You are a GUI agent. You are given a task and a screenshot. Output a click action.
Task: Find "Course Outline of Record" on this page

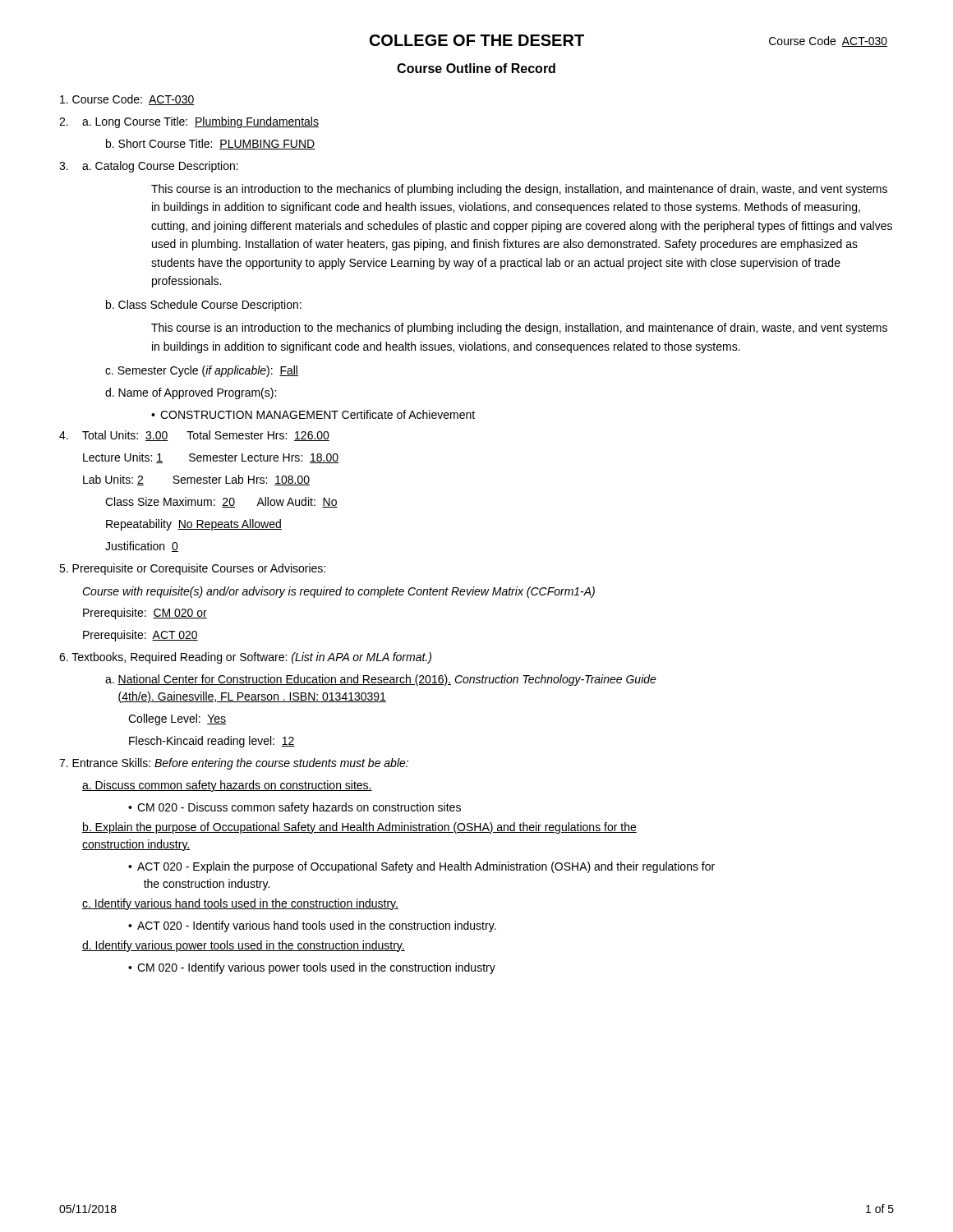(476, 69)
